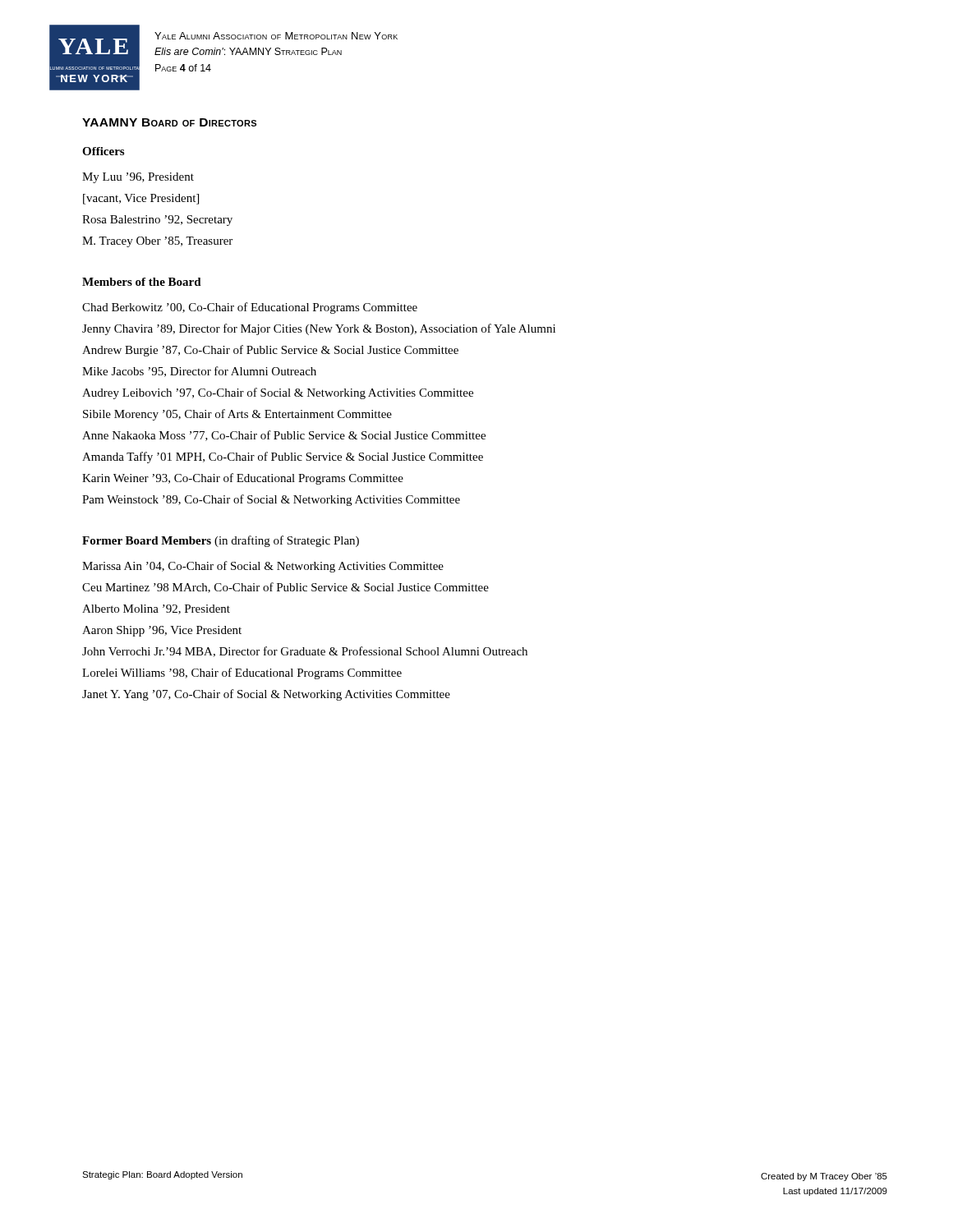Where is the passage that starts "John Verrochi Jr.’94 MBA, Director"?
The height and width of the screenshot is (1232, 953).
pyautogui.click(x=305, y=651)
